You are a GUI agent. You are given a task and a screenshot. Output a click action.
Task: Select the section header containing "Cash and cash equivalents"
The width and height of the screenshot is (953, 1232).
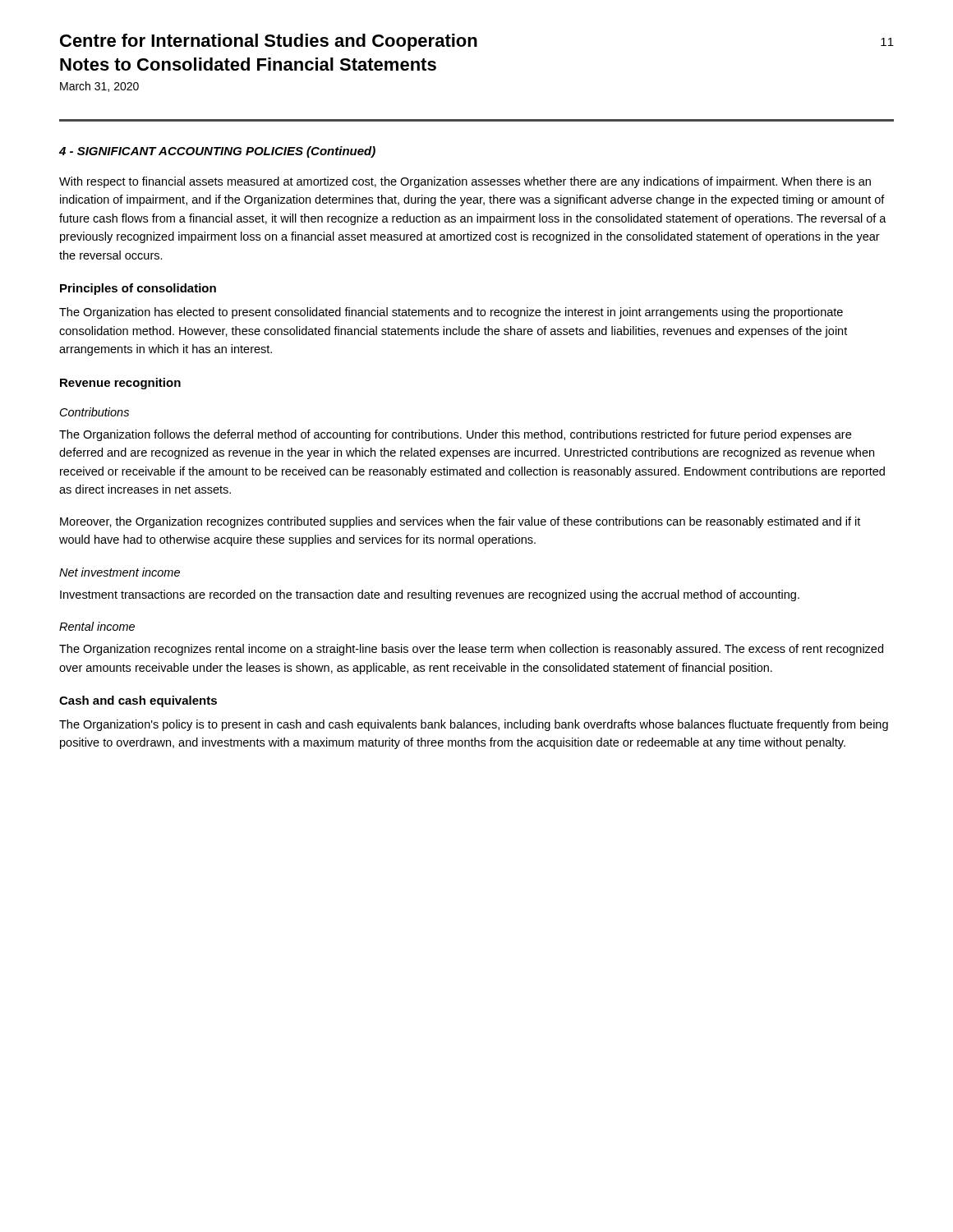[138, 700]
